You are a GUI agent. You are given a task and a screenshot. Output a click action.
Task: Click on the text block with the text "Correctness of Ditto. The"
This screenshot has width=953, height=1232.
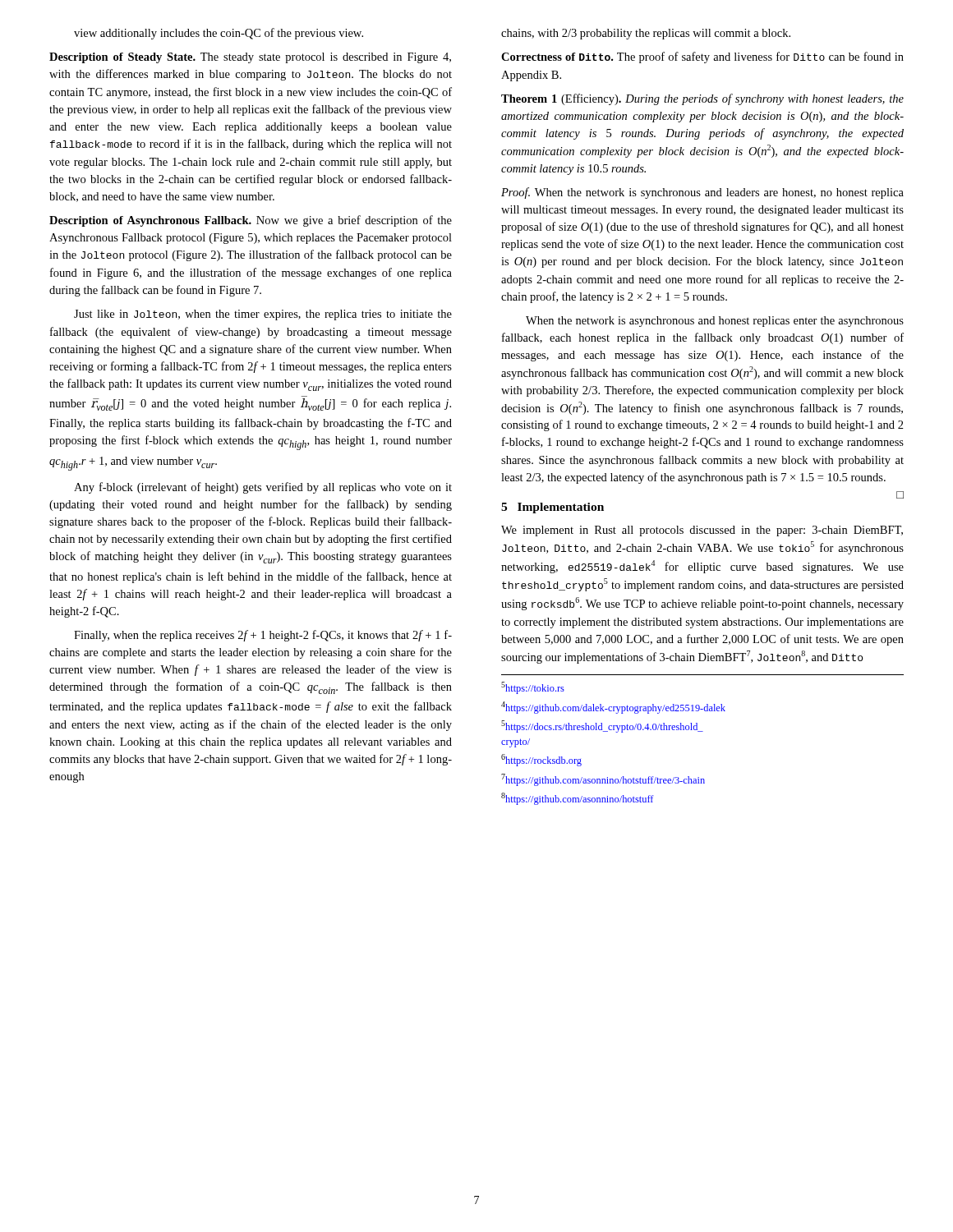point(702,66)
